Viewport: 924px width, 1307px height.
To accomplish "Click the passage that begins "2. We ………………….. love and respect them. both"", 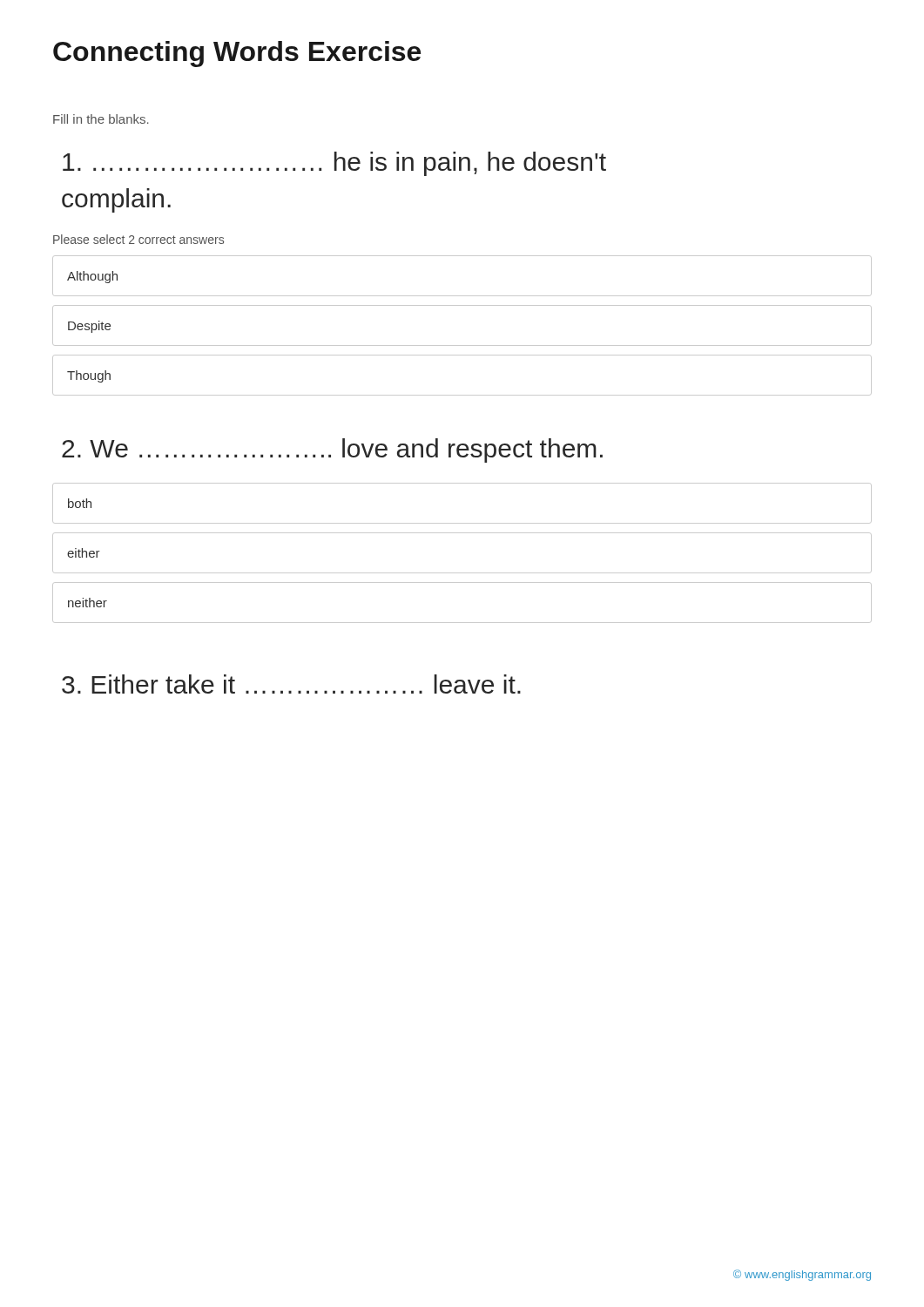I will coord(462,527).
